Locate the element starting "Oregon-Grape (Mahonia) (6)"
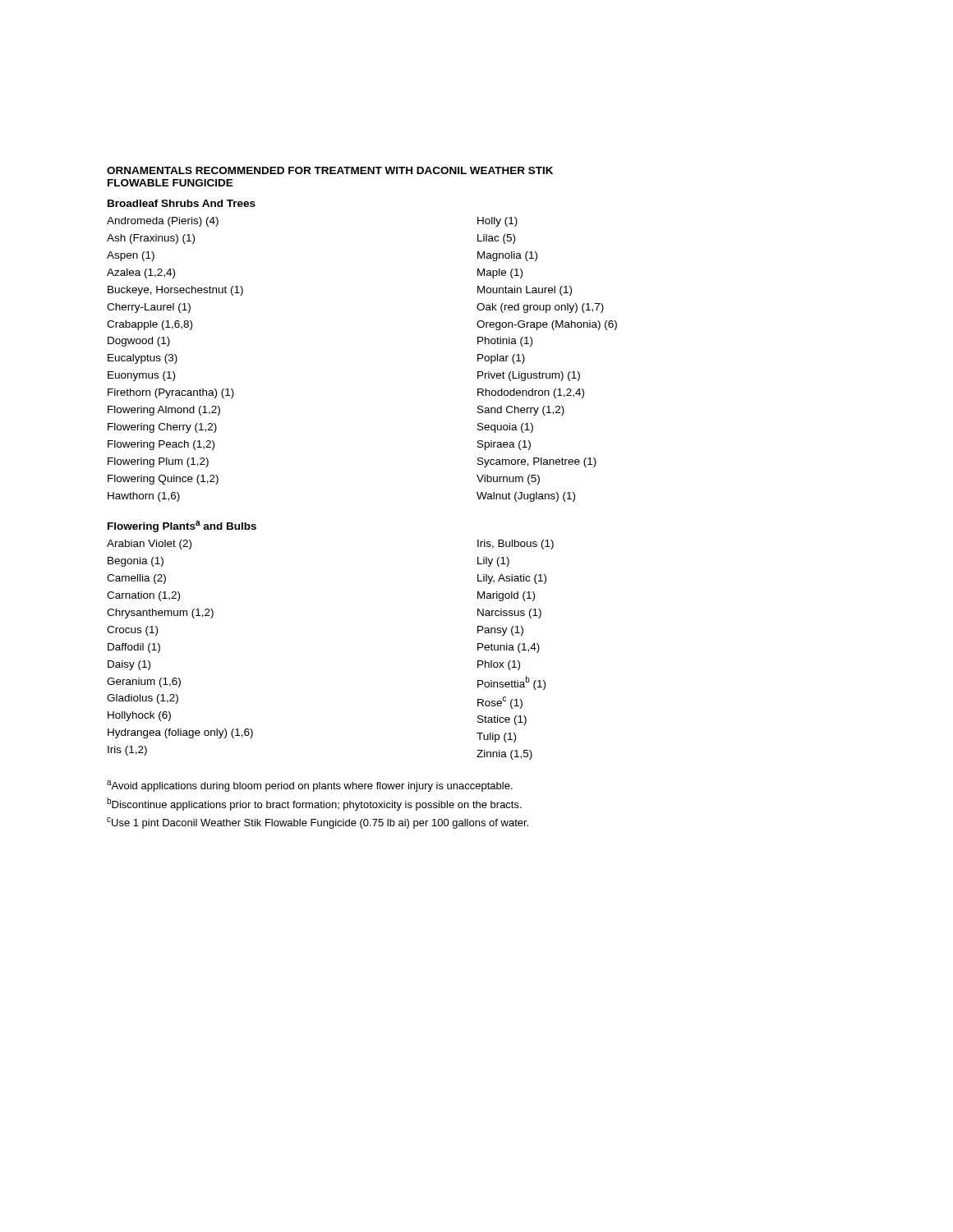 [x=547, y=324]
